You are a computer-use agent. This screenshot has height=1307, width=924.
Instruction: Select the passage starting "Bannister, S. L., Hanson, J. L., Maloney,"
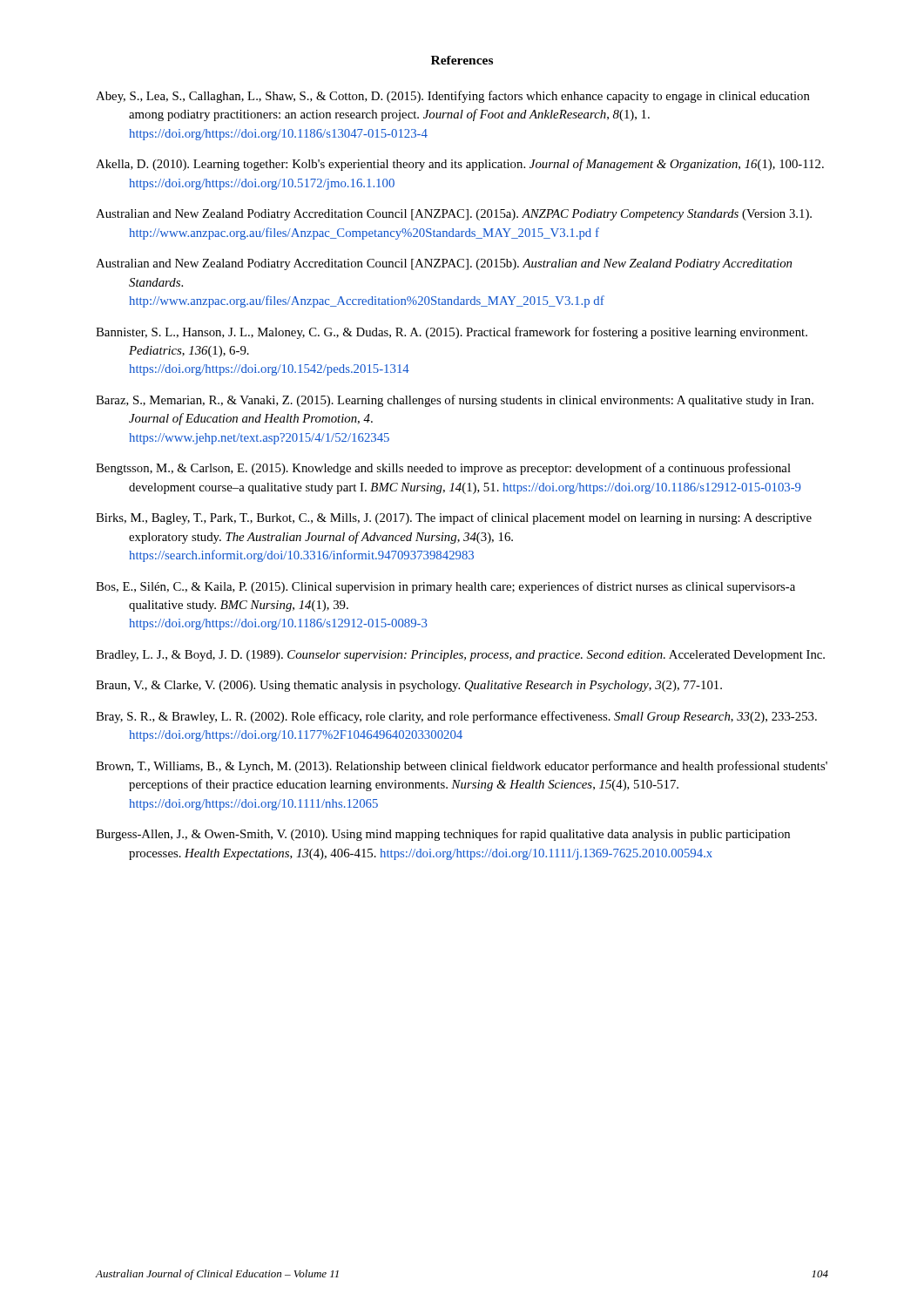coord(452,333)
